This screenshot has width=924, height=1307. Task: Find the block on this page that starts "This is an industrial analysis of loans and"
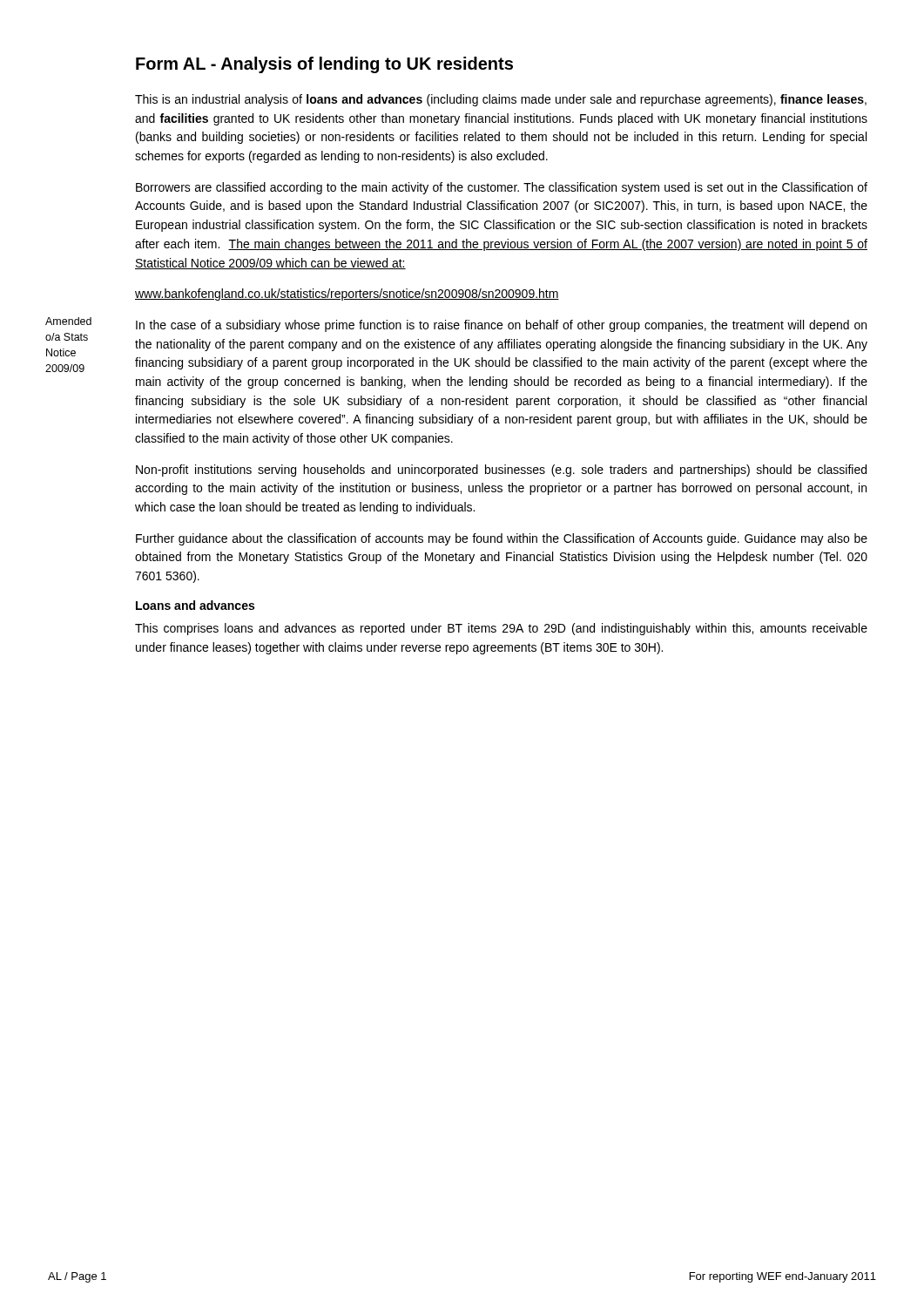click(x=501, y=128)
